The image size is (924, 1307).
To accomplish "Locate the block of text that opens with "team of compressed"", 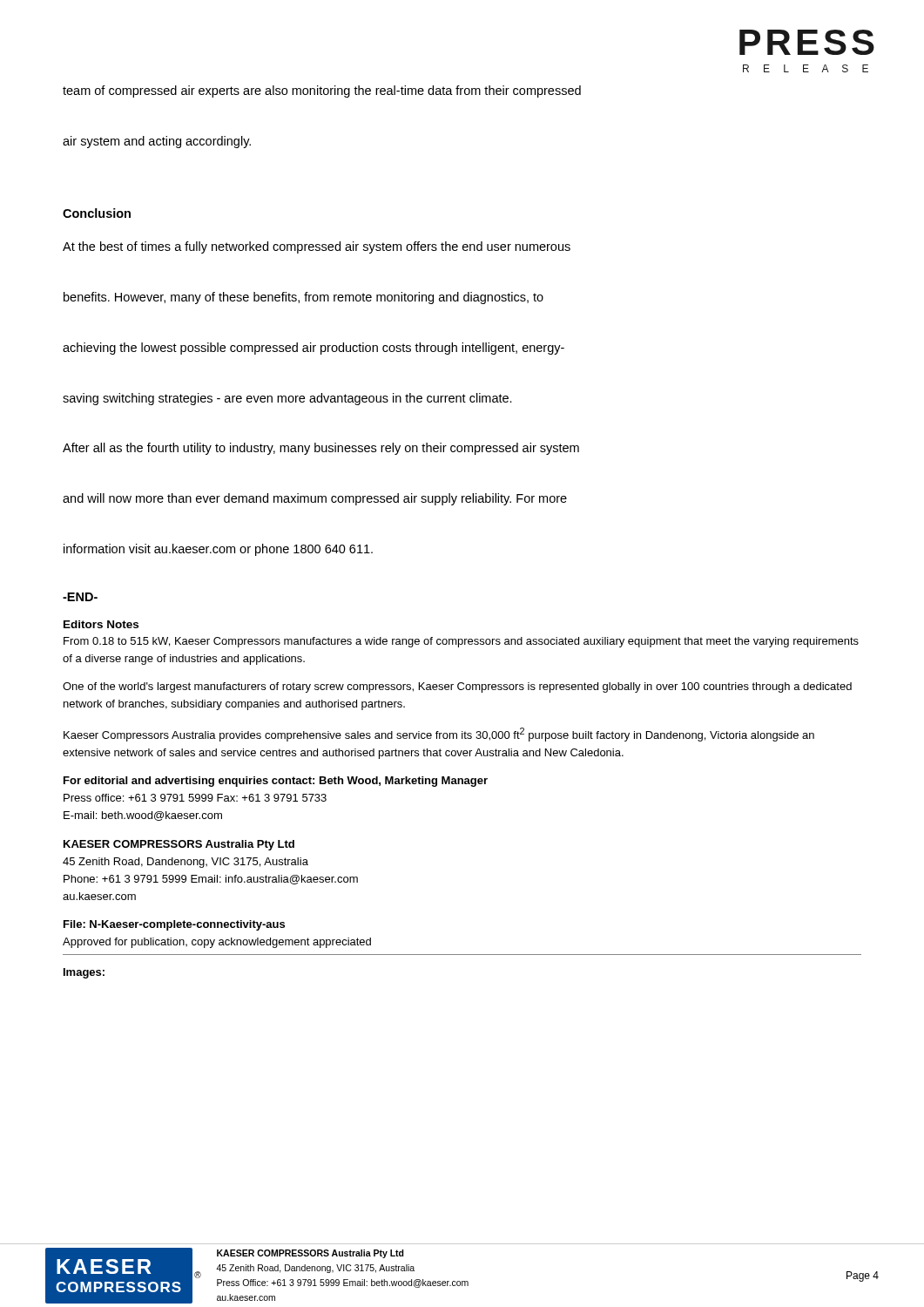I will (x=322, y=91).
